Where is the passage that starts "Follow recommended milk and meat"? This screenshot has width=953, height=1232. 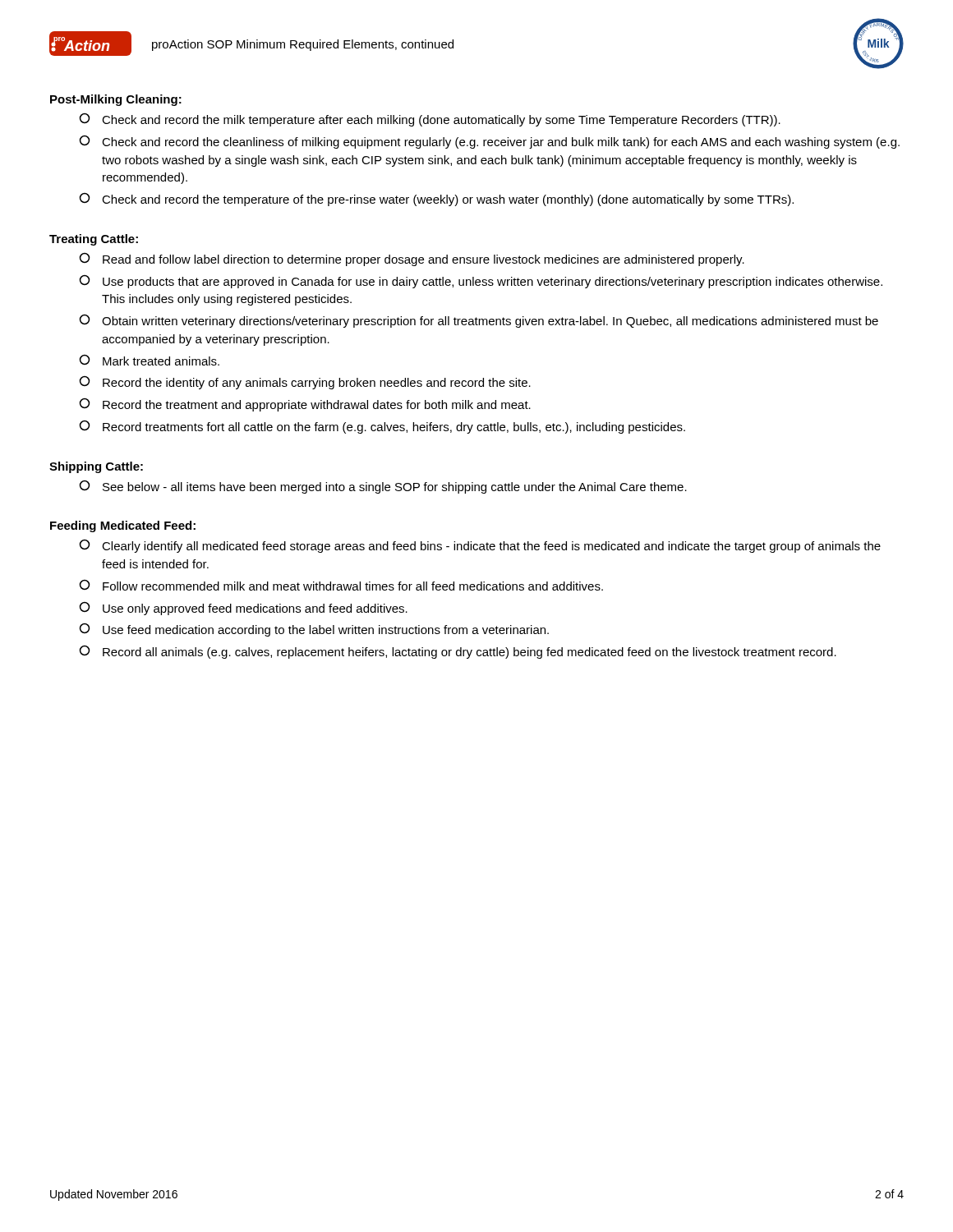[x=491, y=586]
